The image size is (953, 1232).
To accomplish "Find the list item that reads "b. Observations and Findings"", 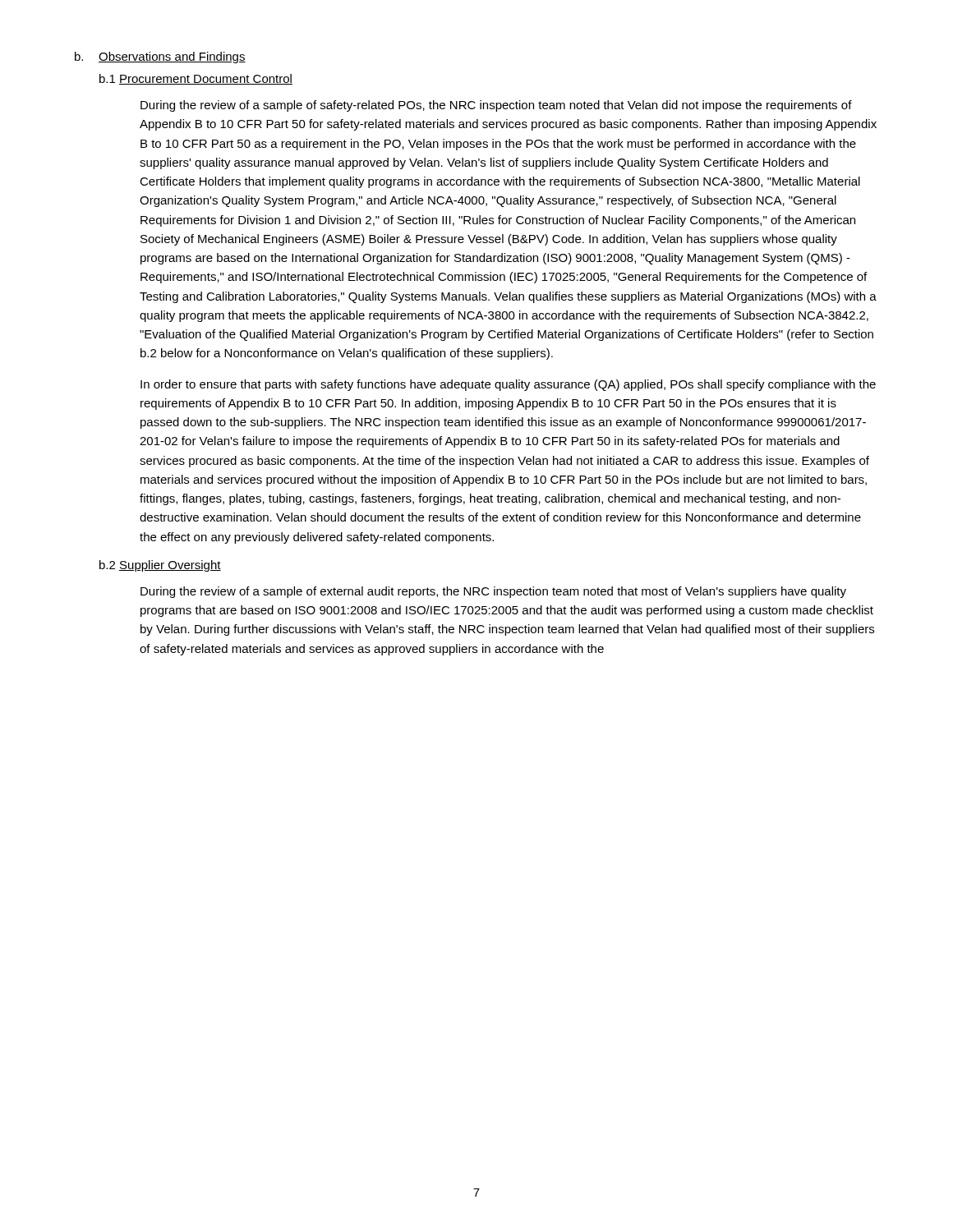I will (160, 56).
